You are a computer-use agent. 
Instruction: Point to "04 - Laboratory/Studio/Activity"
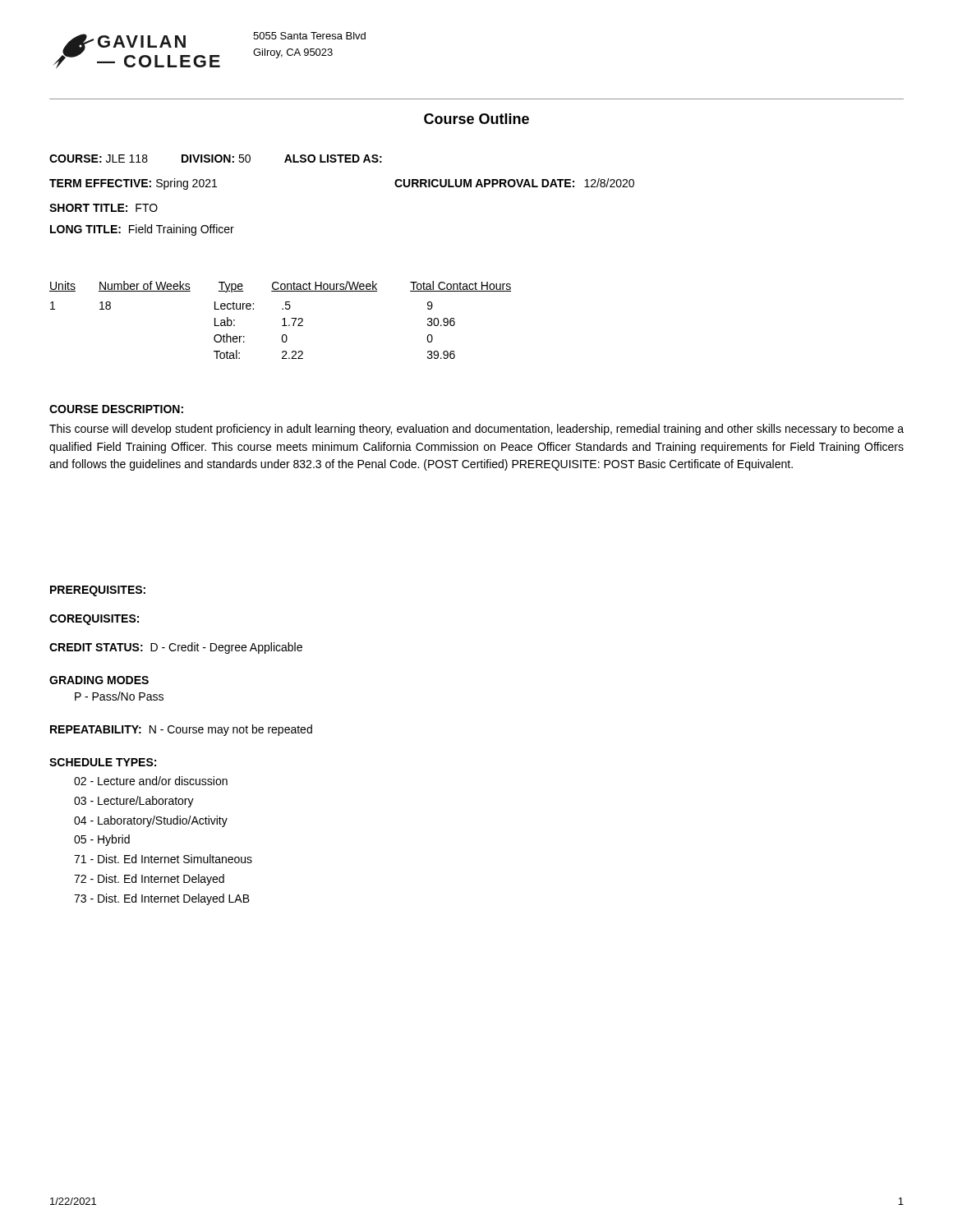(151, 820)
